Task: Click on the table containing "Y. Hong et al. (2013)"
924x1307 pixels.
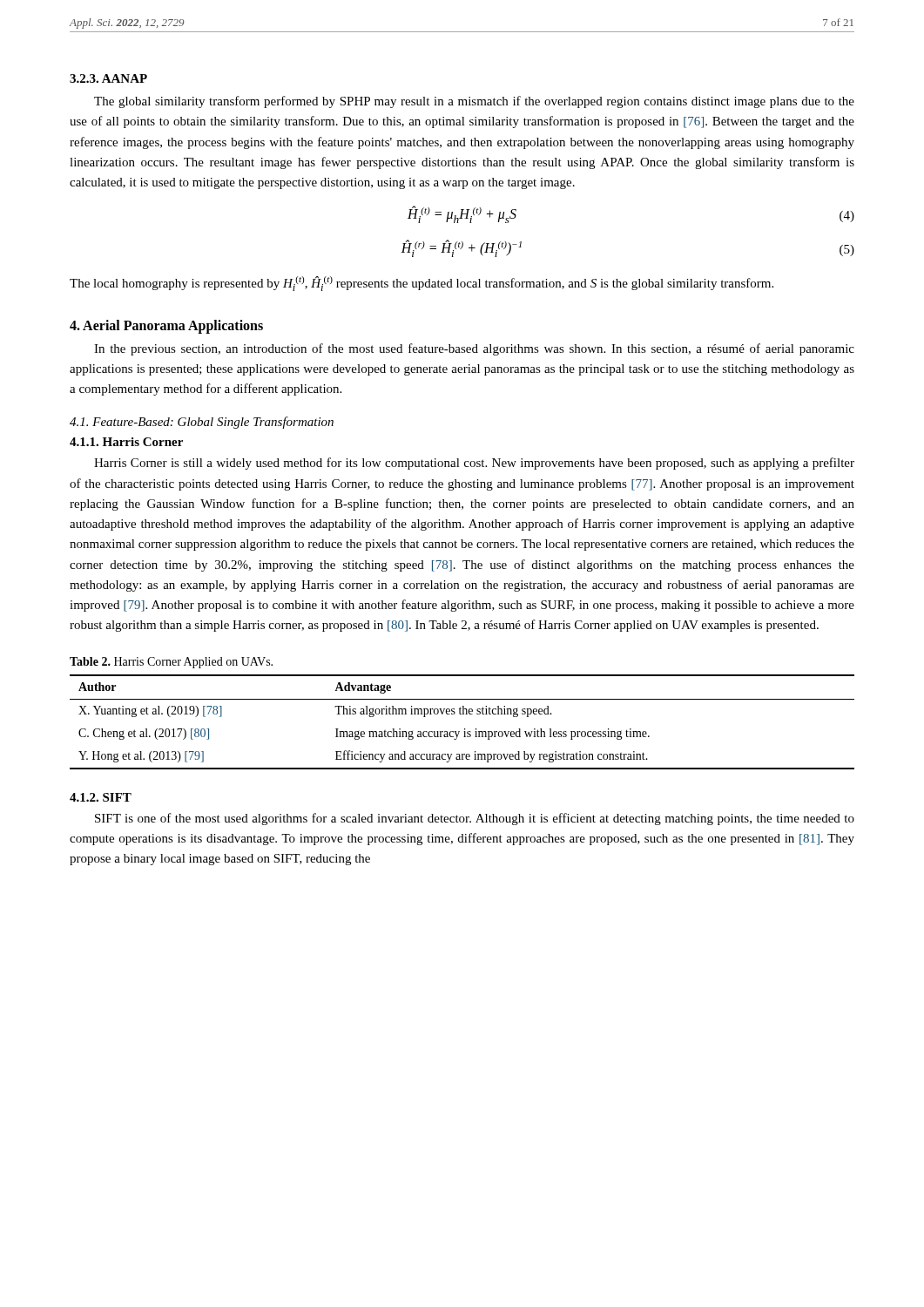Action: [462, 722]
